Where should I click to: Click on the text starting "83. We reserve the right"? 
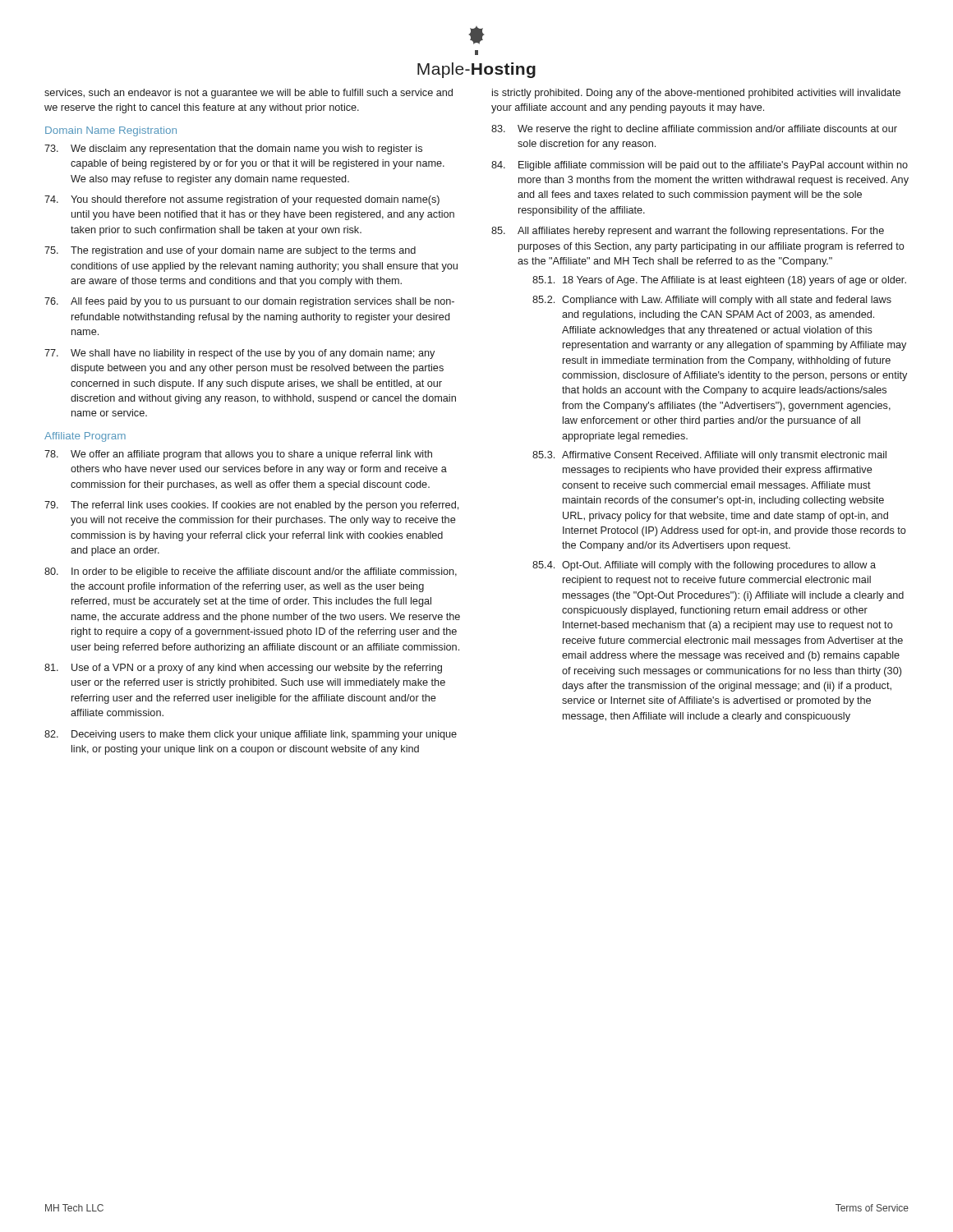point(700,137)
